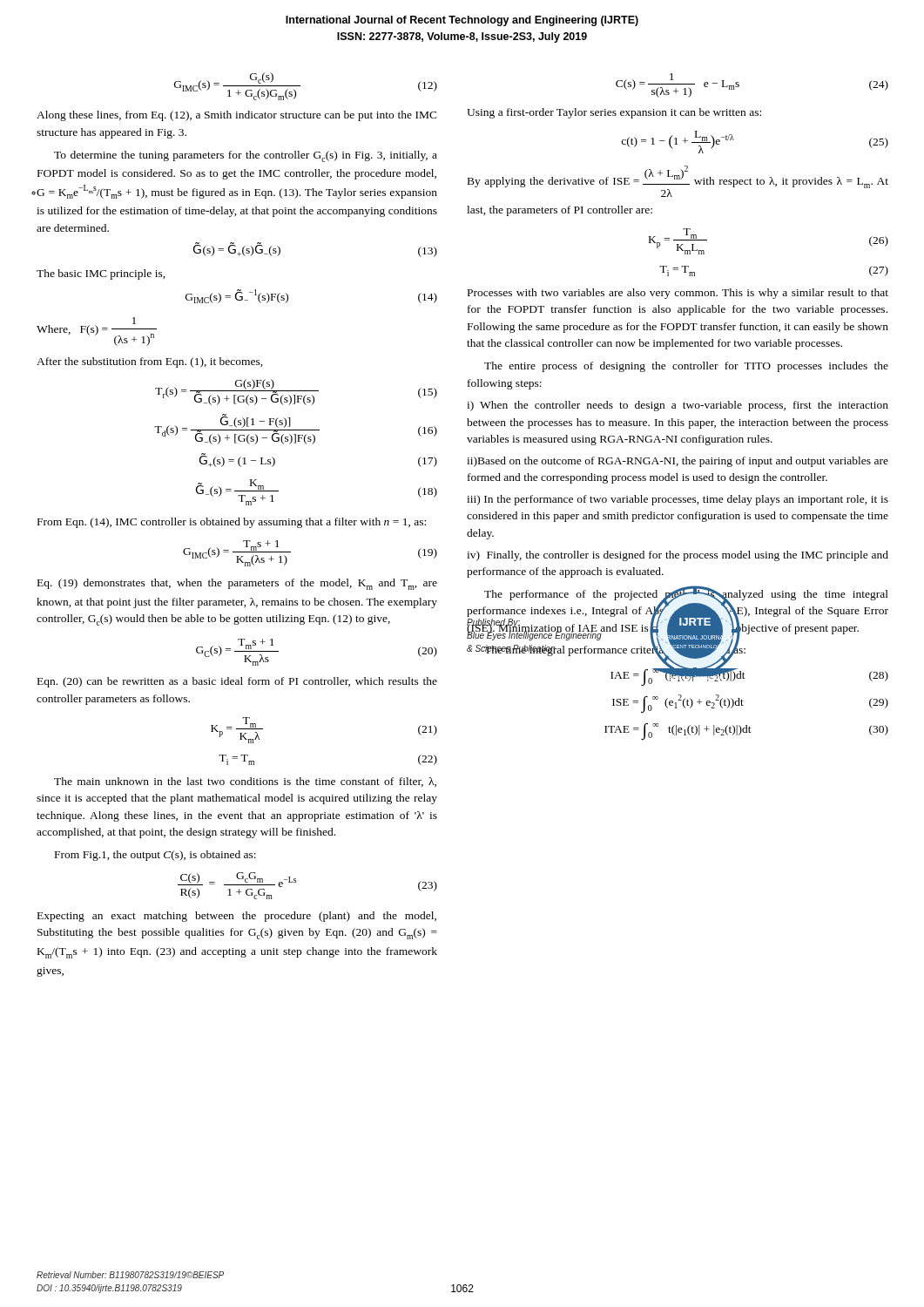The image size is (924, 1307).
Task: Point to "Ti = Tm (22)"
Action: [x=246, y=761]
